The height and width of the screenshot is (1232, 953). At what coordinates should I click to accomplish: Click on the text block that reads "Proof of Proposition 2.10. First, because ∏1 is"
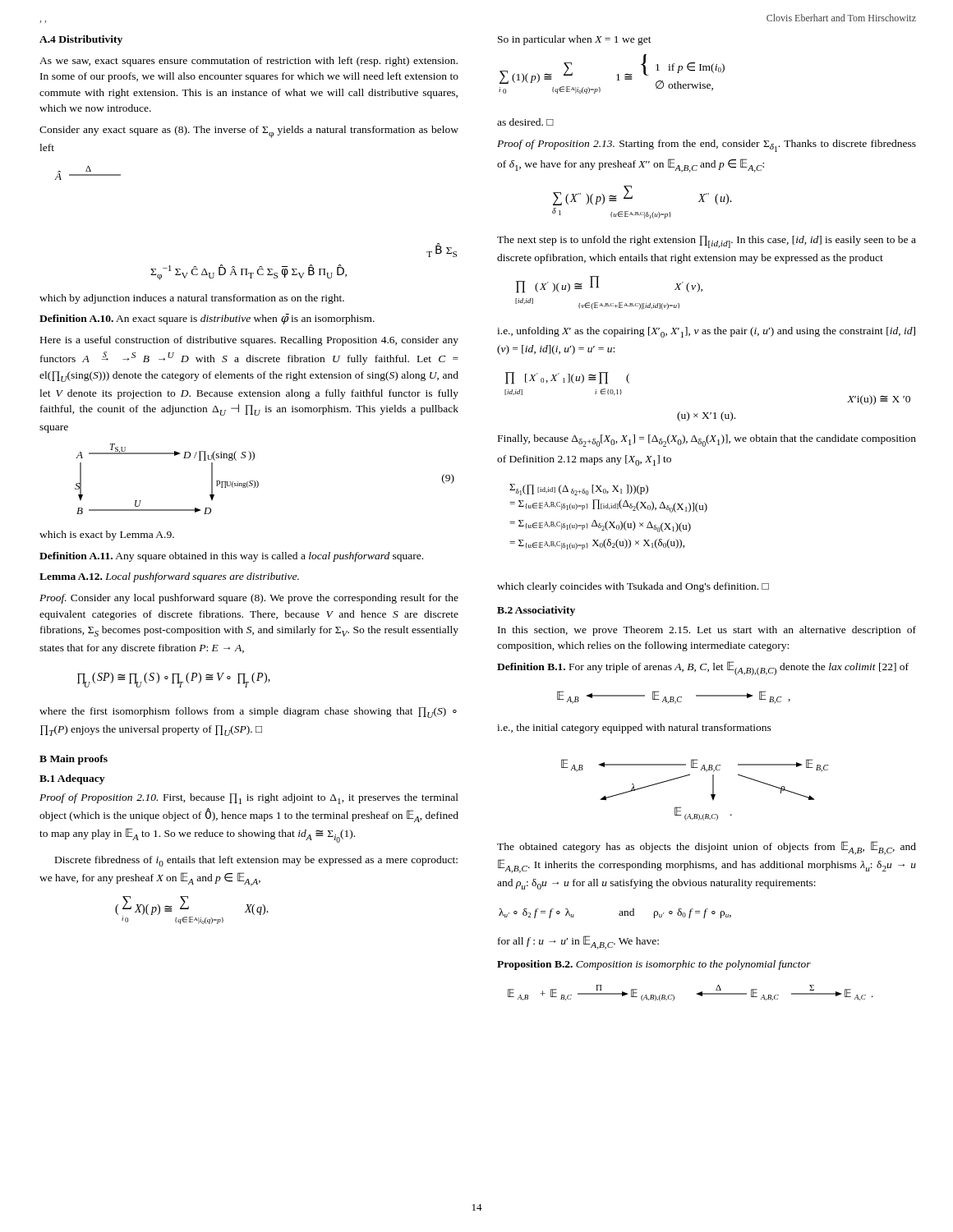click(x=249, y=818)
